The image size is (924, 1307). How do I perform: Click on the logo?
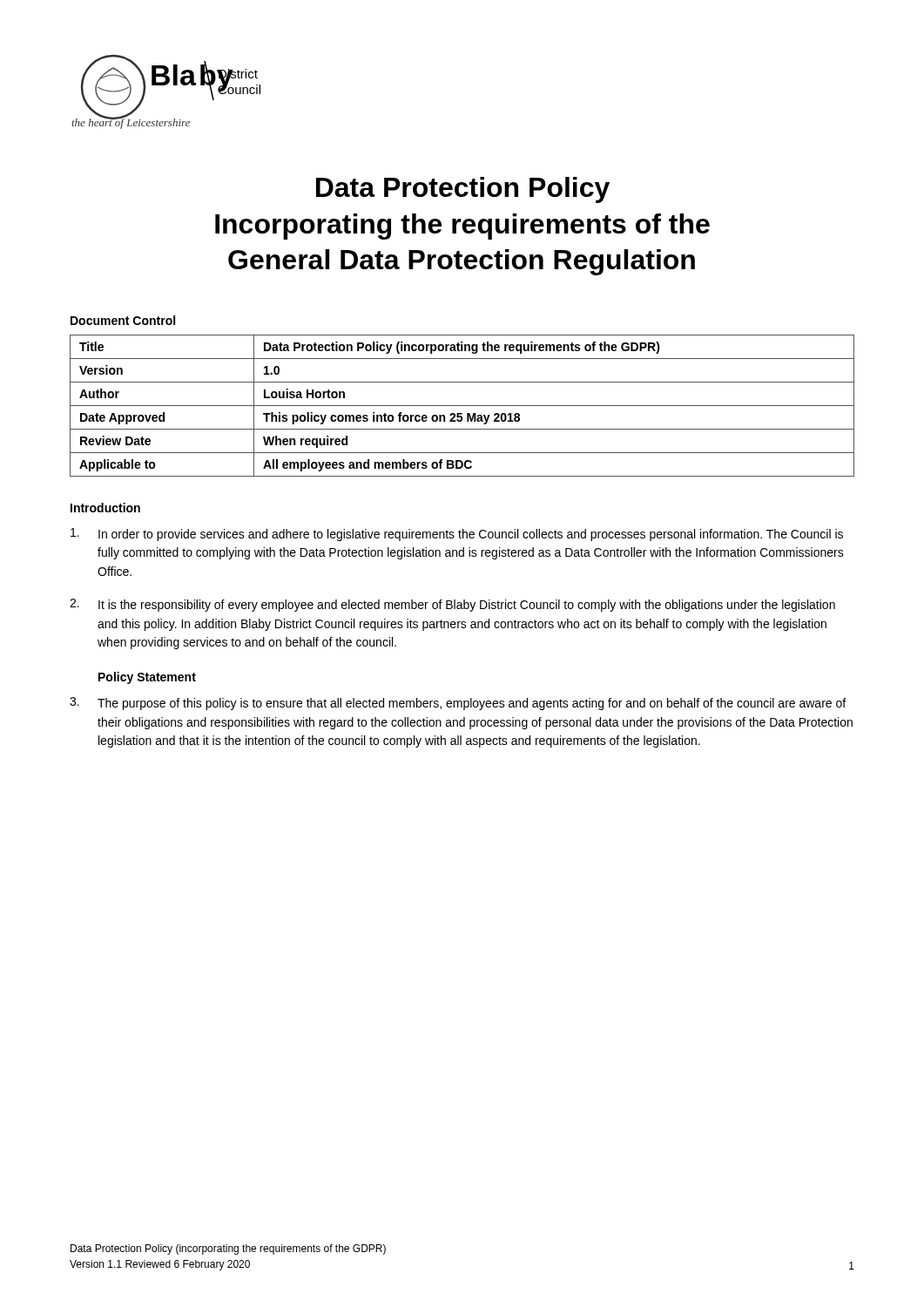tap(462, 94)
